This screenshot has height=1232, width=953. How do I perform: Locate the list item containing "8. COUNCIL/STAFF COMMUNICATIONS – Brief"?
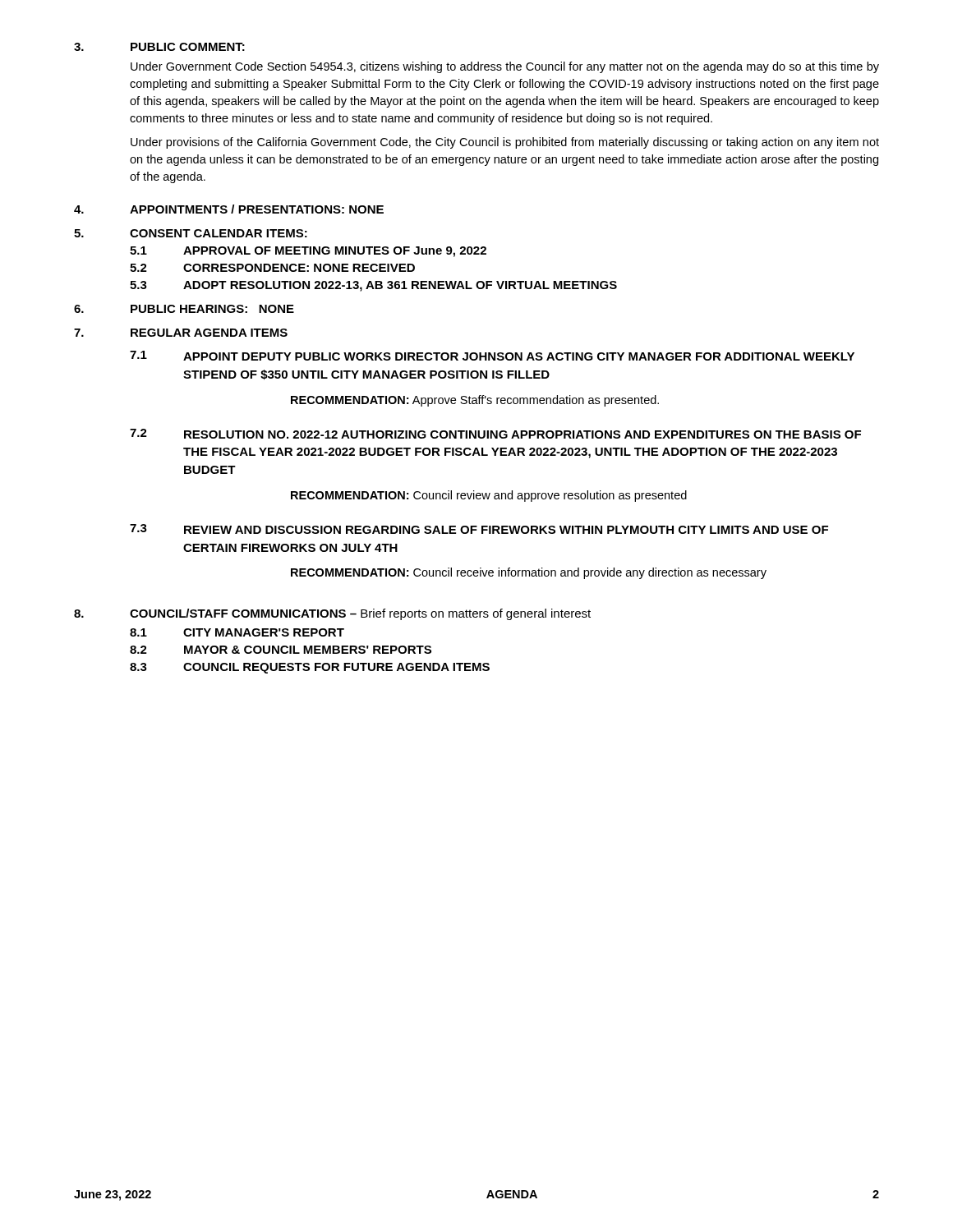pos(476,613)
